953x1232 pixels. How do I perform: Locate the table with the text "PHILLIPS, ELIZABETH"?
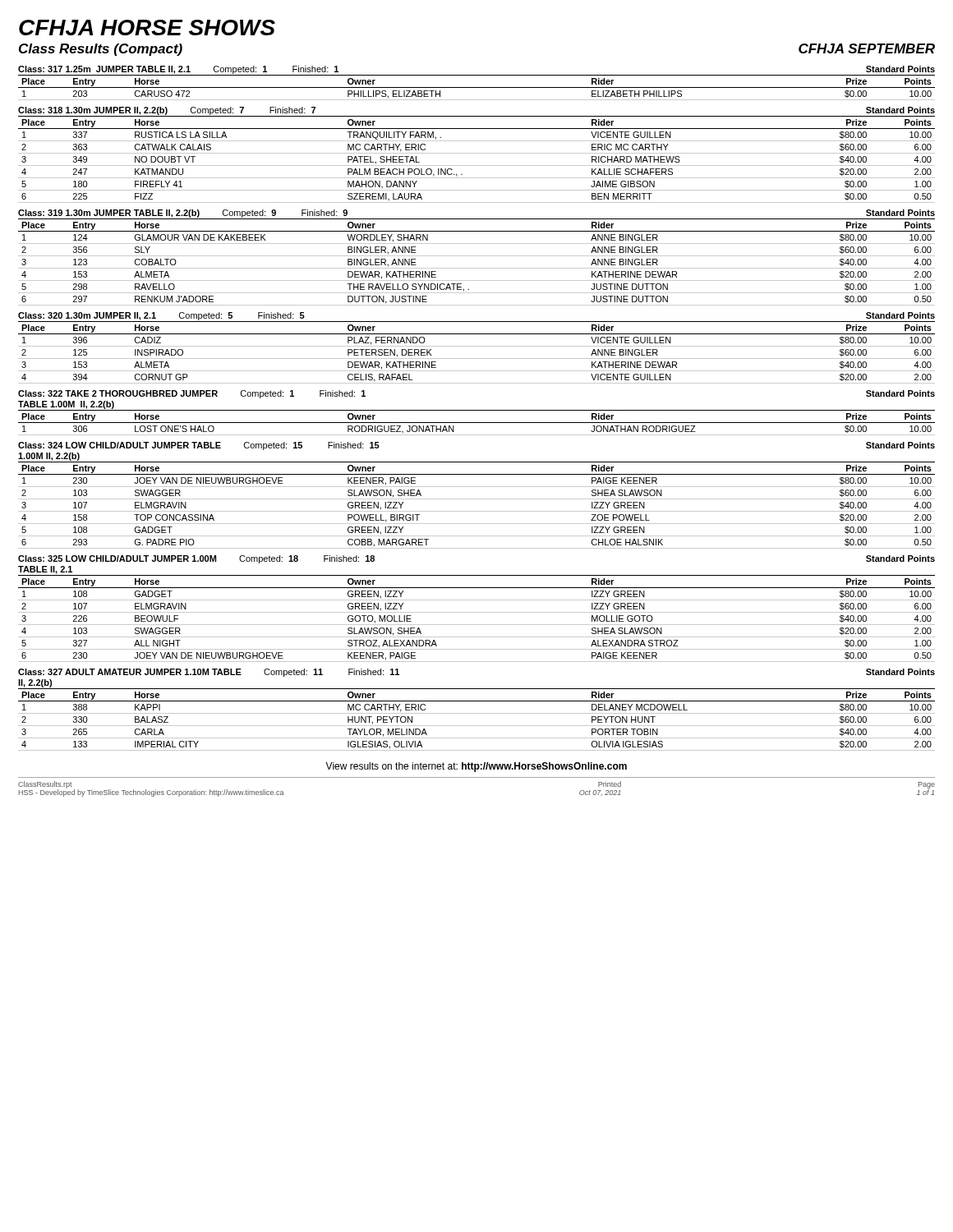click(x=476, y=82)
